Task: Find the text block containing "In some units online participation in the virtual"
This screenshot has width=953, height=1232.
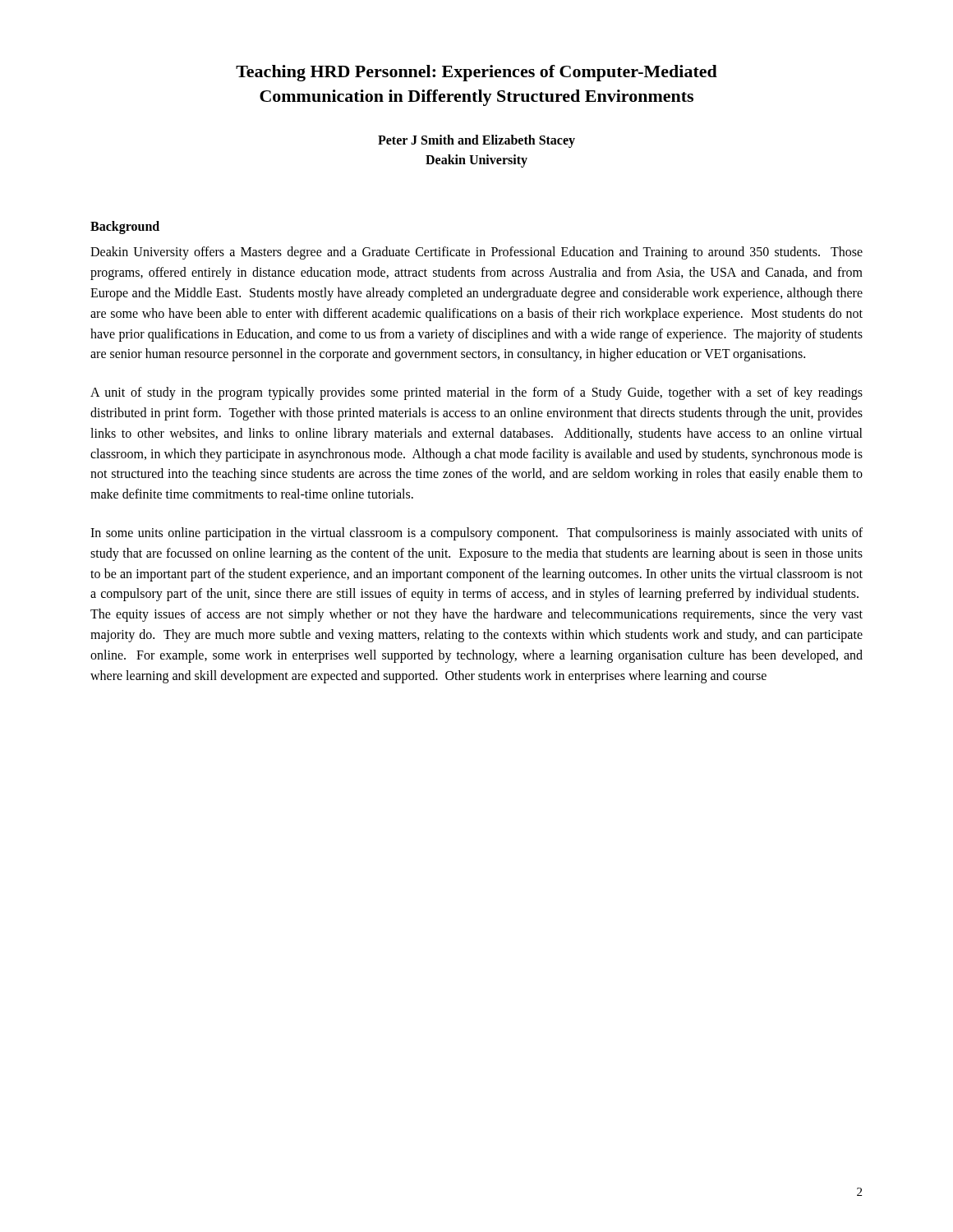Action: coord(476,604)
